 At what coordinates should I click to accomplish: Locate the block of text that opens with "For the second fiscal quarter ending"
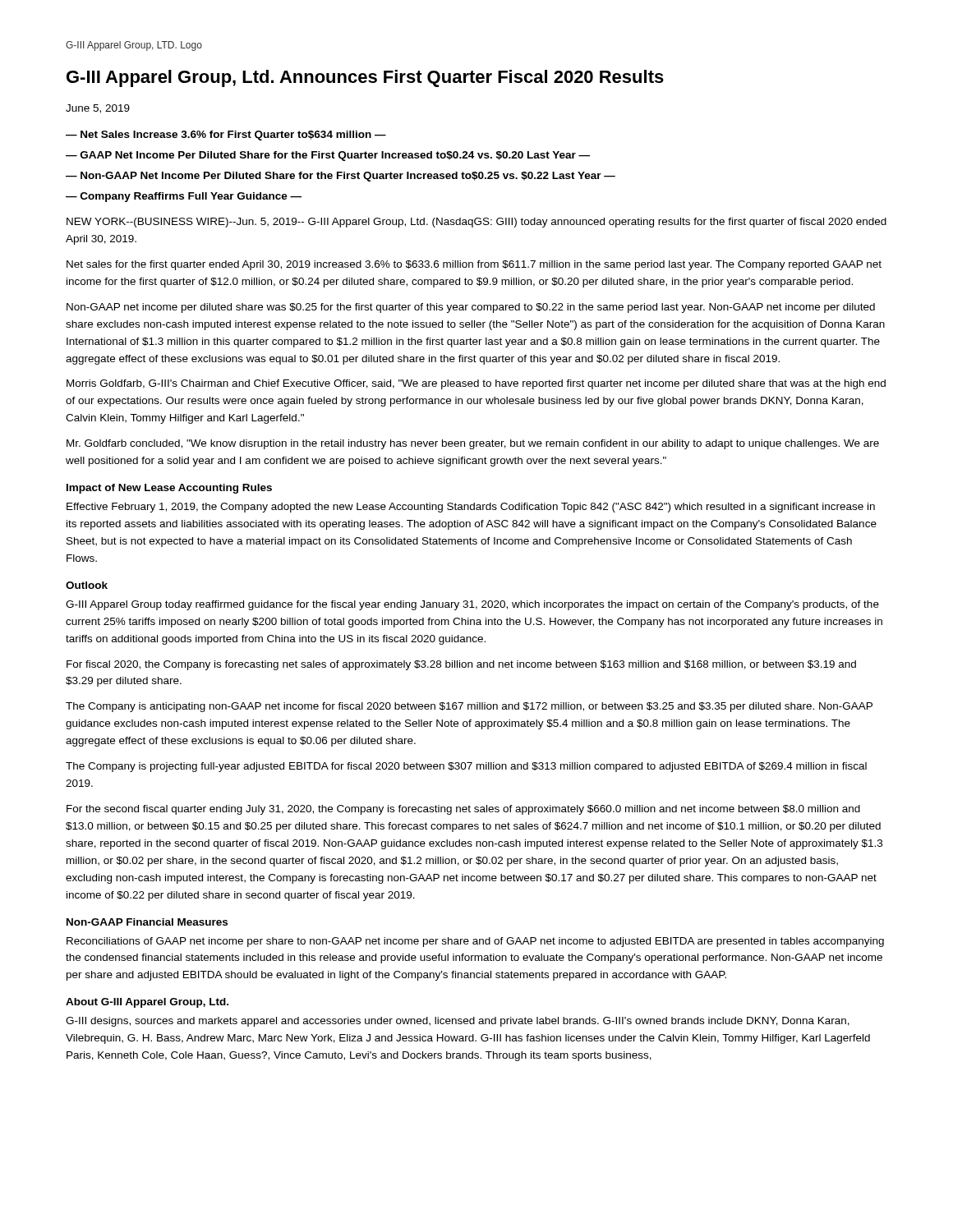474,852
